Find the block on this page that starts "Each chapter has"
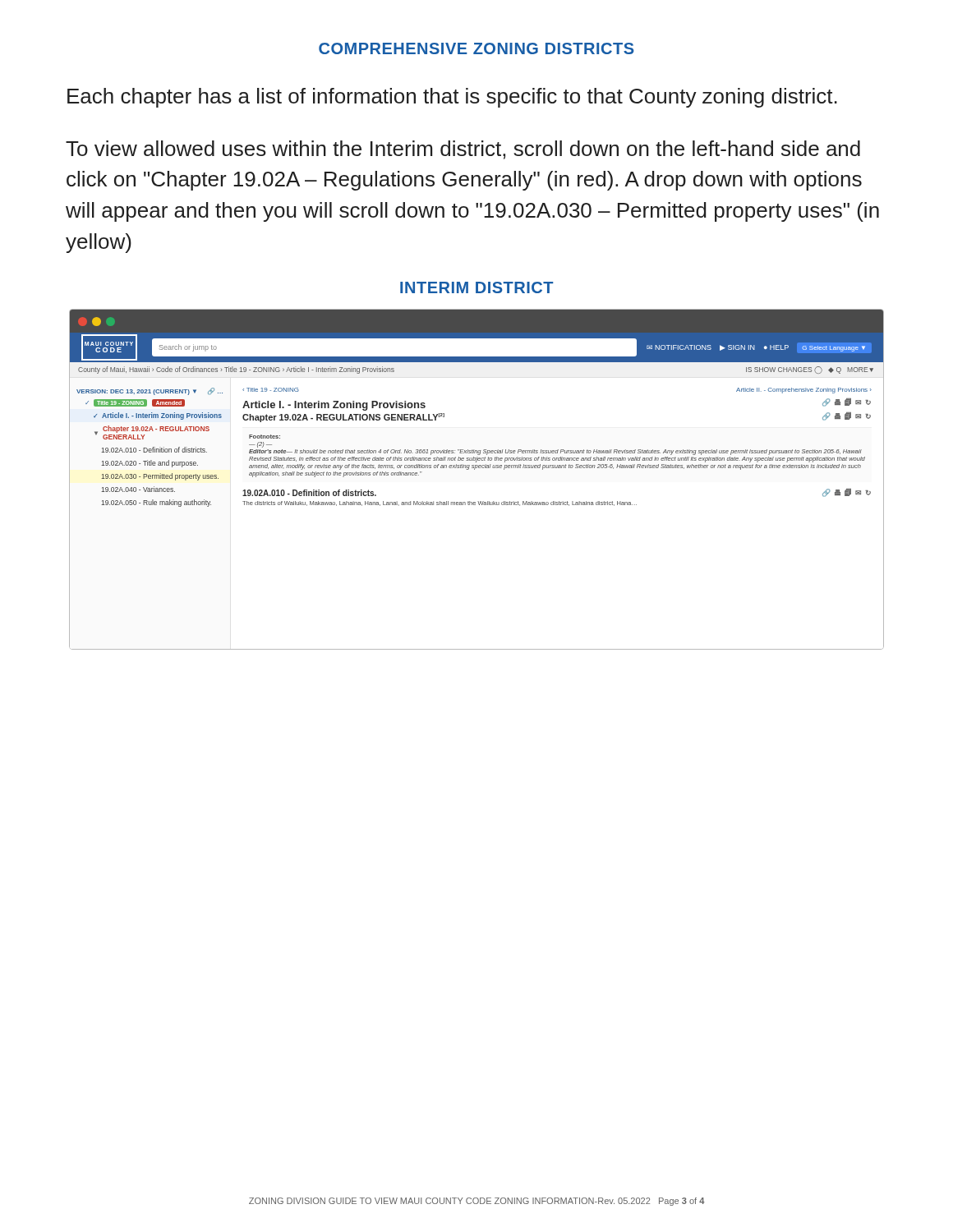 476,97
